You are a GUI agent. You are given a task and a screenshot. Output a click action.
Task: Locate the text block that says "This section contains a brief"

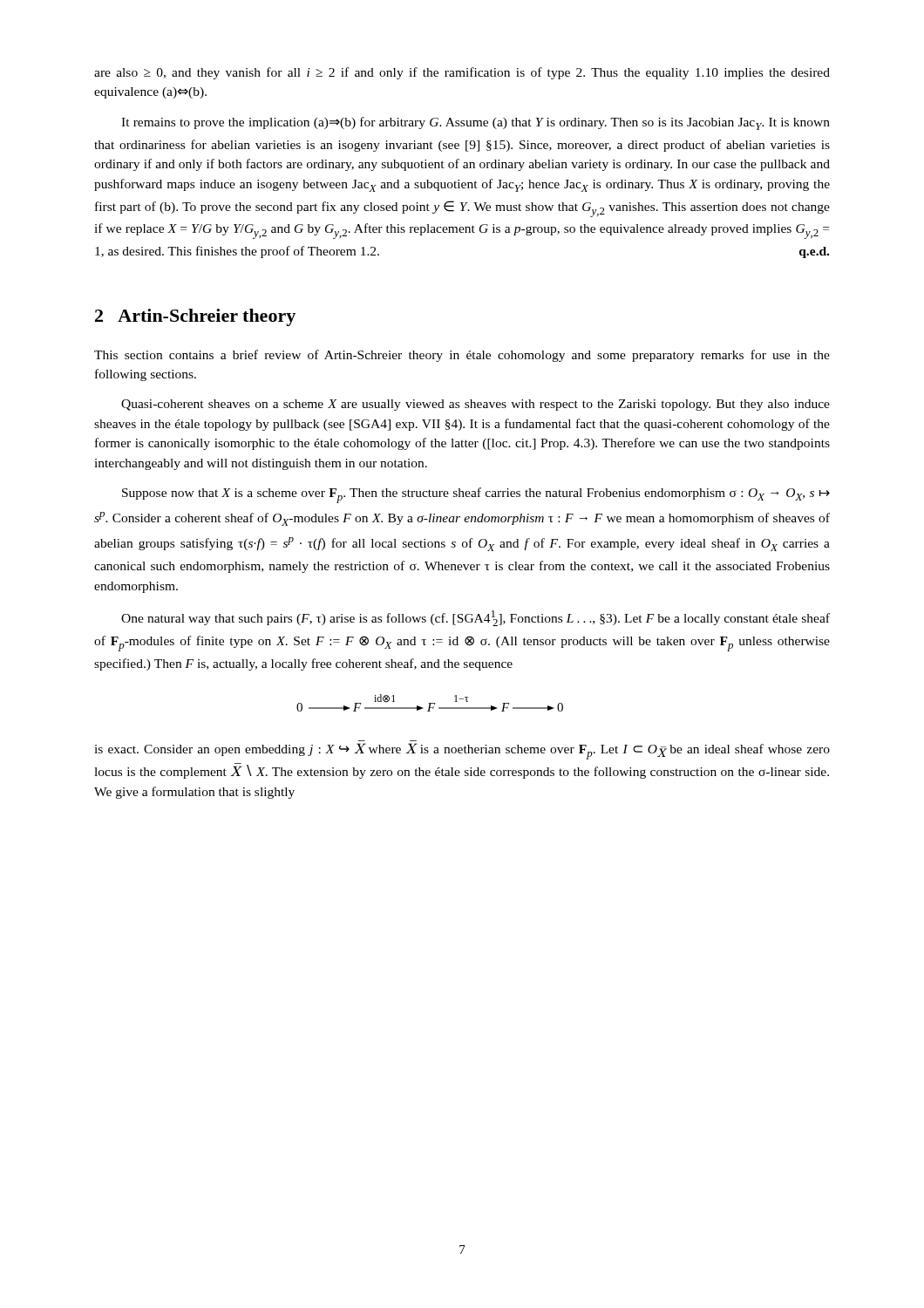click(x=462, y=364)
